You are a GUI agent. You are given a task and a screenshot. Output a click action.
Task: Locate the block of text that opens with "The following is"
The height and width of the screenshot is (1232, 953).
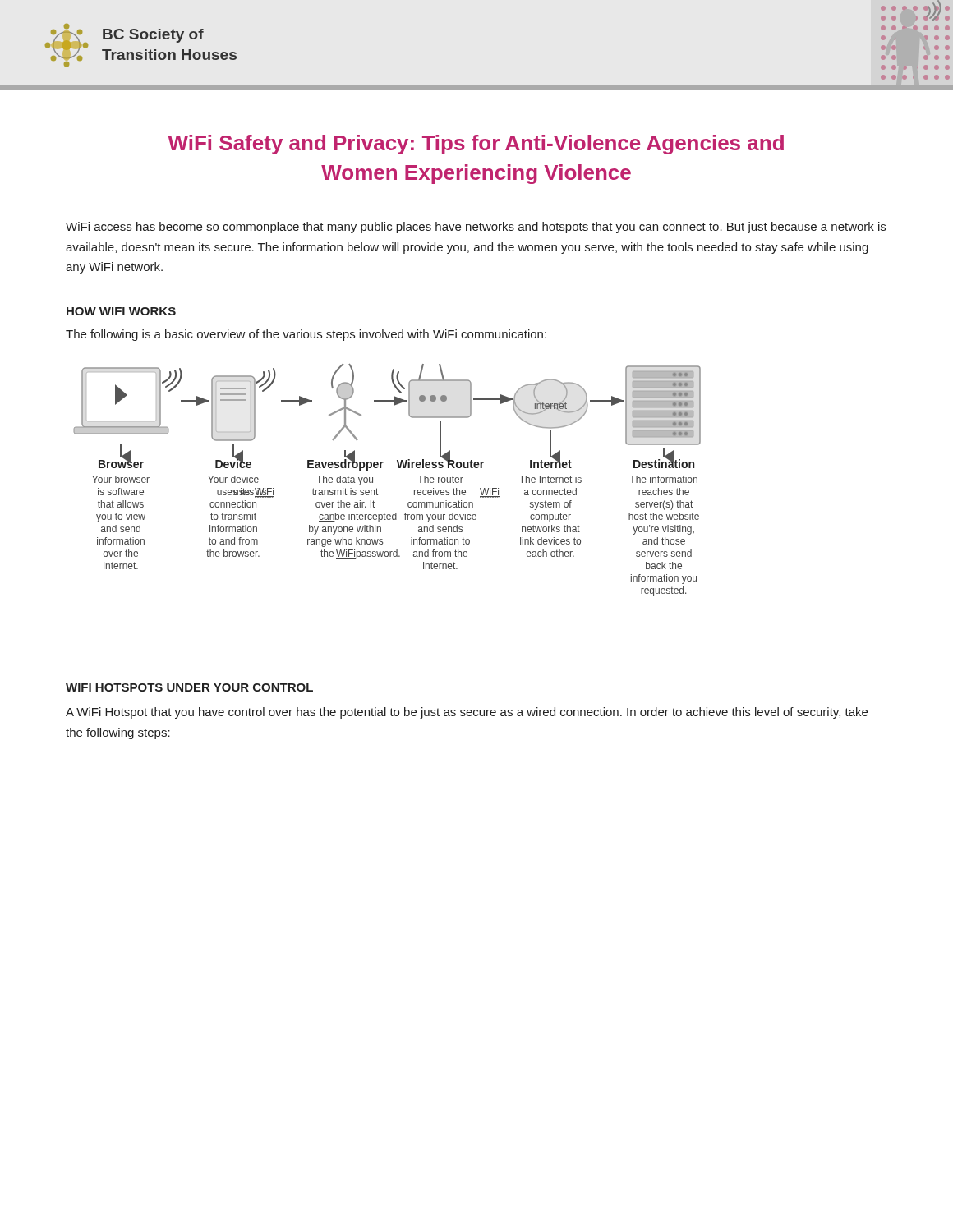(x=306, y=334)
